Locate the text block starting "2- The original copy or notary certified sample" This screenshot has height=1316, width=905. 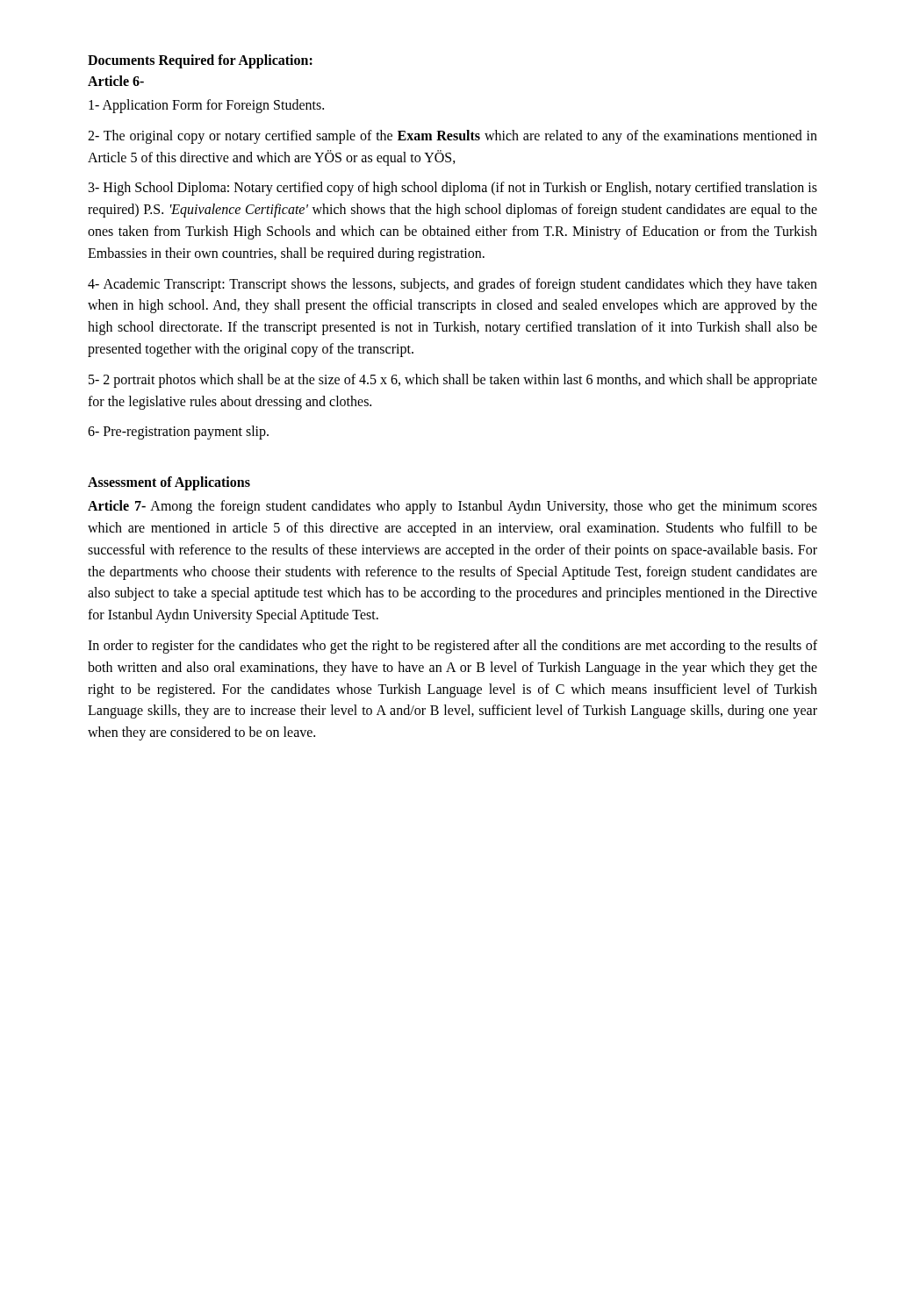[452, 146]
